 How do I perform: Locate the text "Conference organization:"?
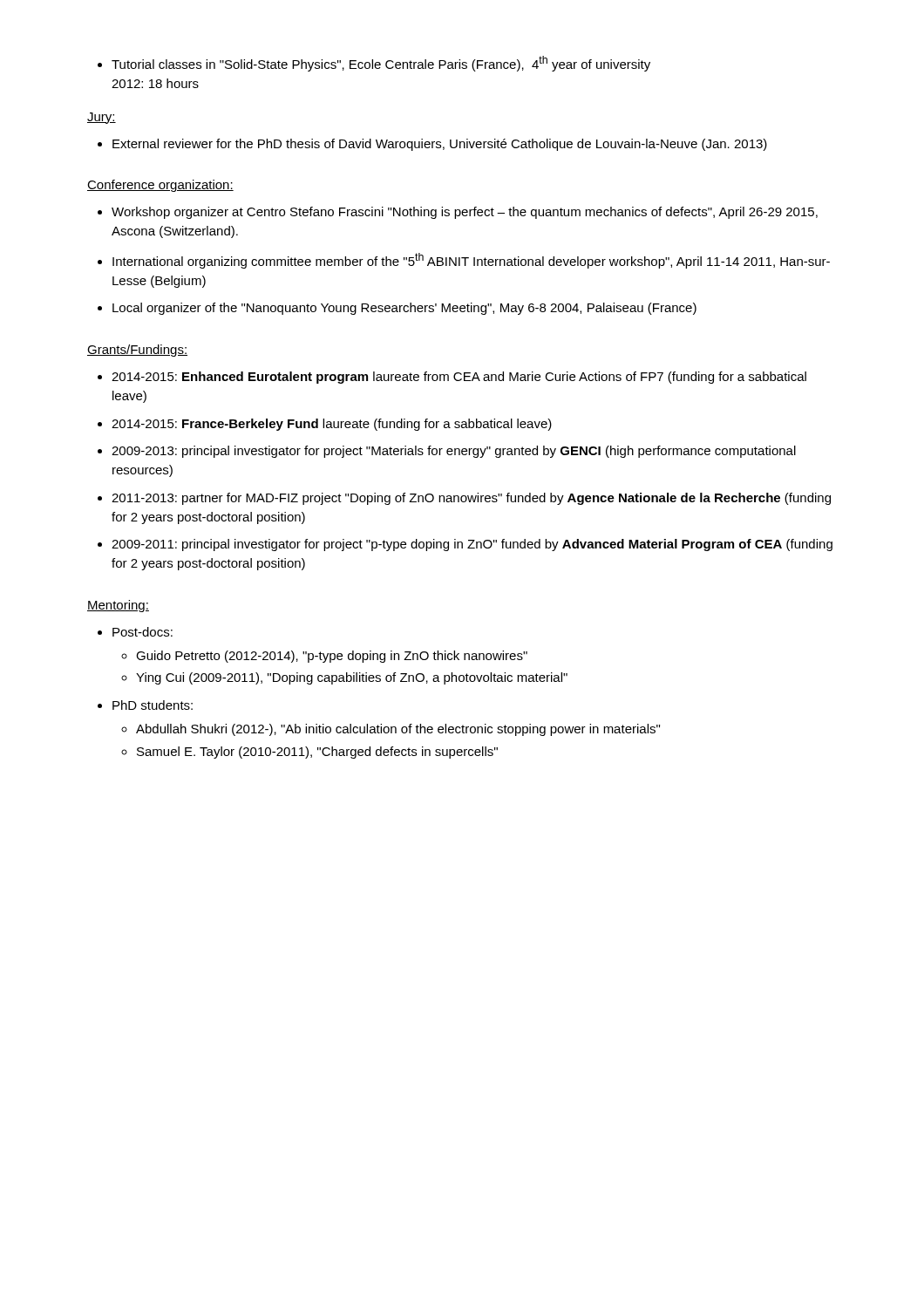click(x=160, y=185)
